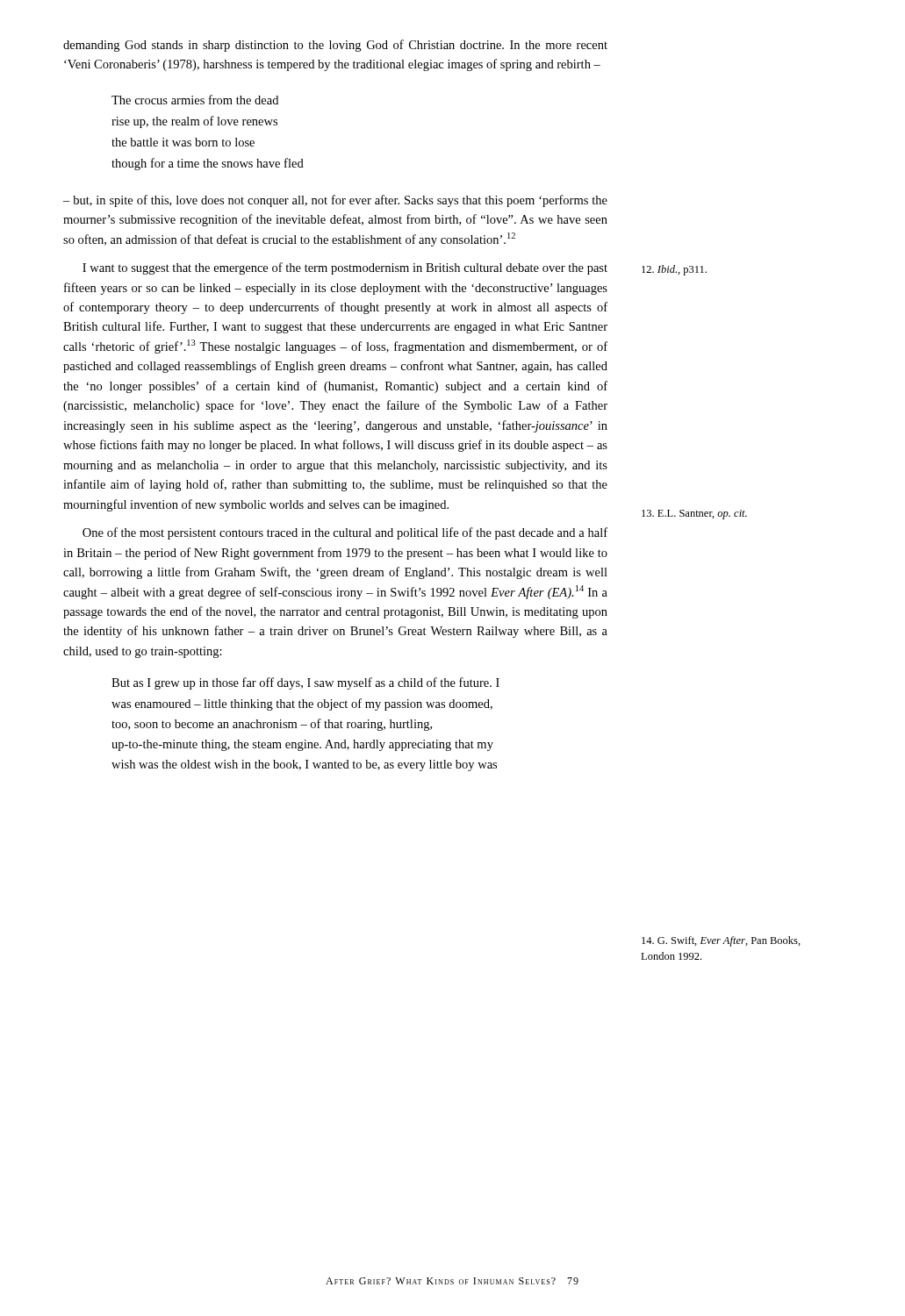Locate the block starting "G. Swift, Ever After, Pan"

(721, 948)
